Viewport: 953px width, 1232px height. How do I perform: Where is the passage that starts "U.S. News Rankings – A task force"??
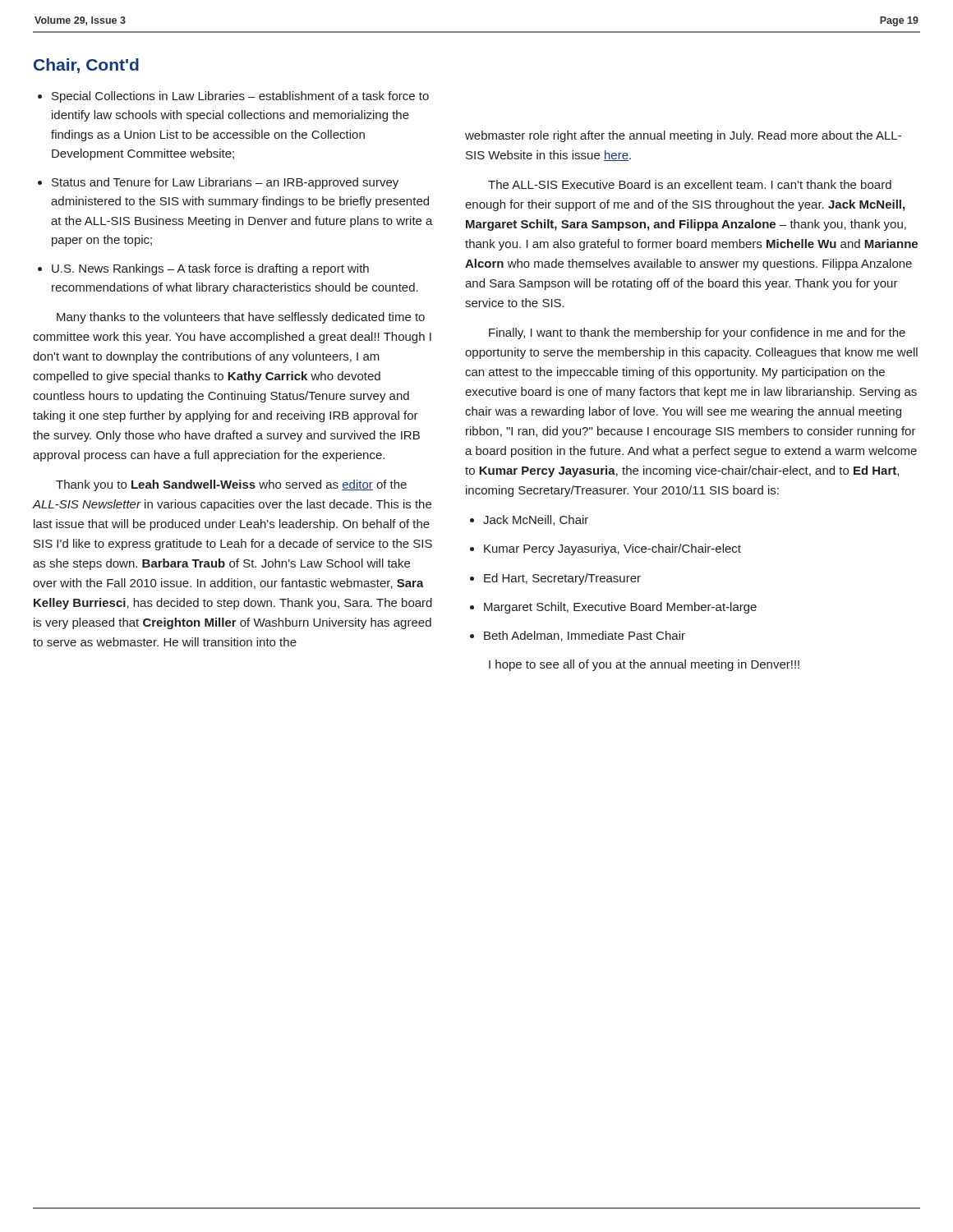coord(235,278)
